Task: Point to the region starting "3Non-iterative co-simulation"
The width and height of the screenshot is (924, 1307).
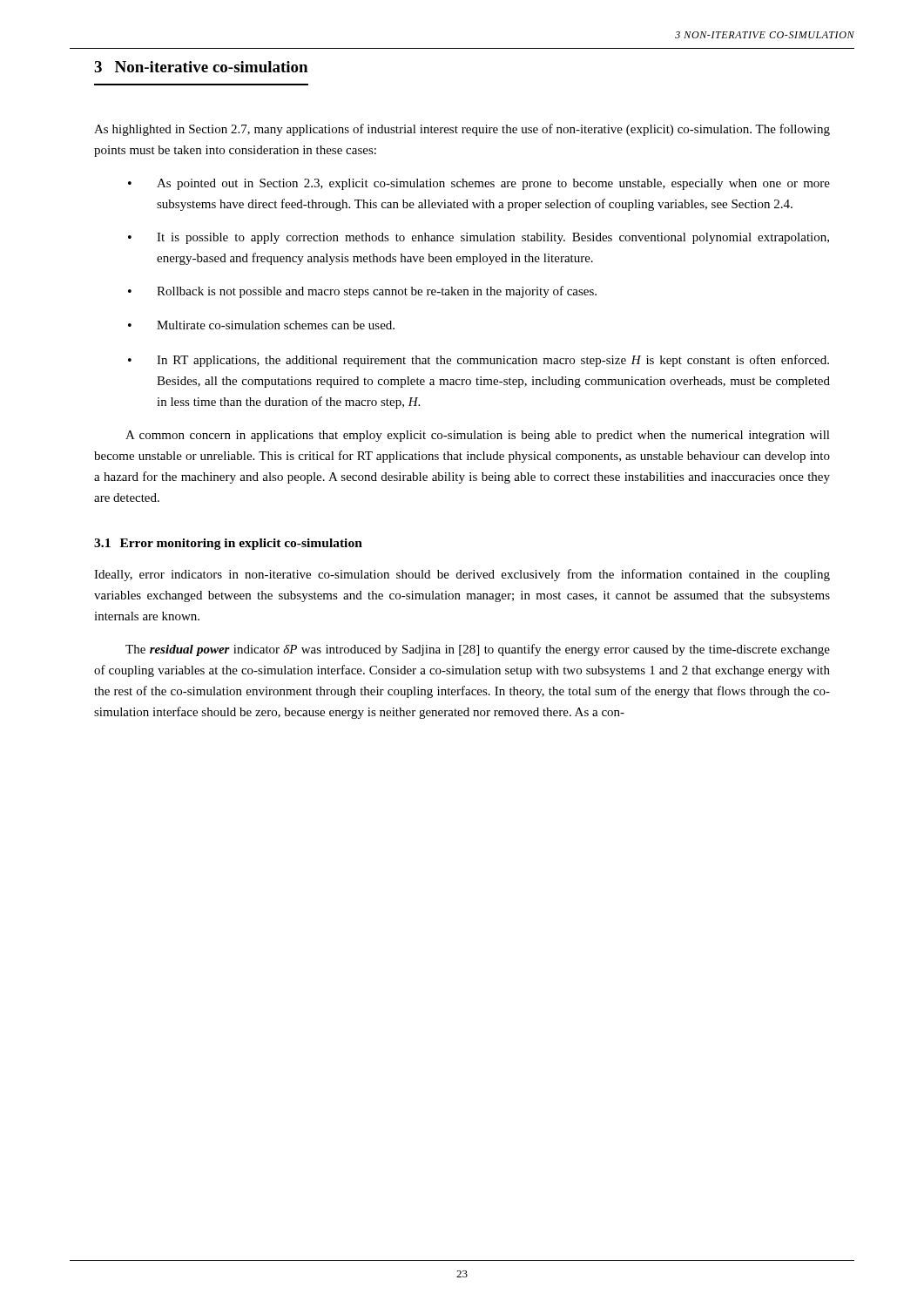Action: [201, 71]
